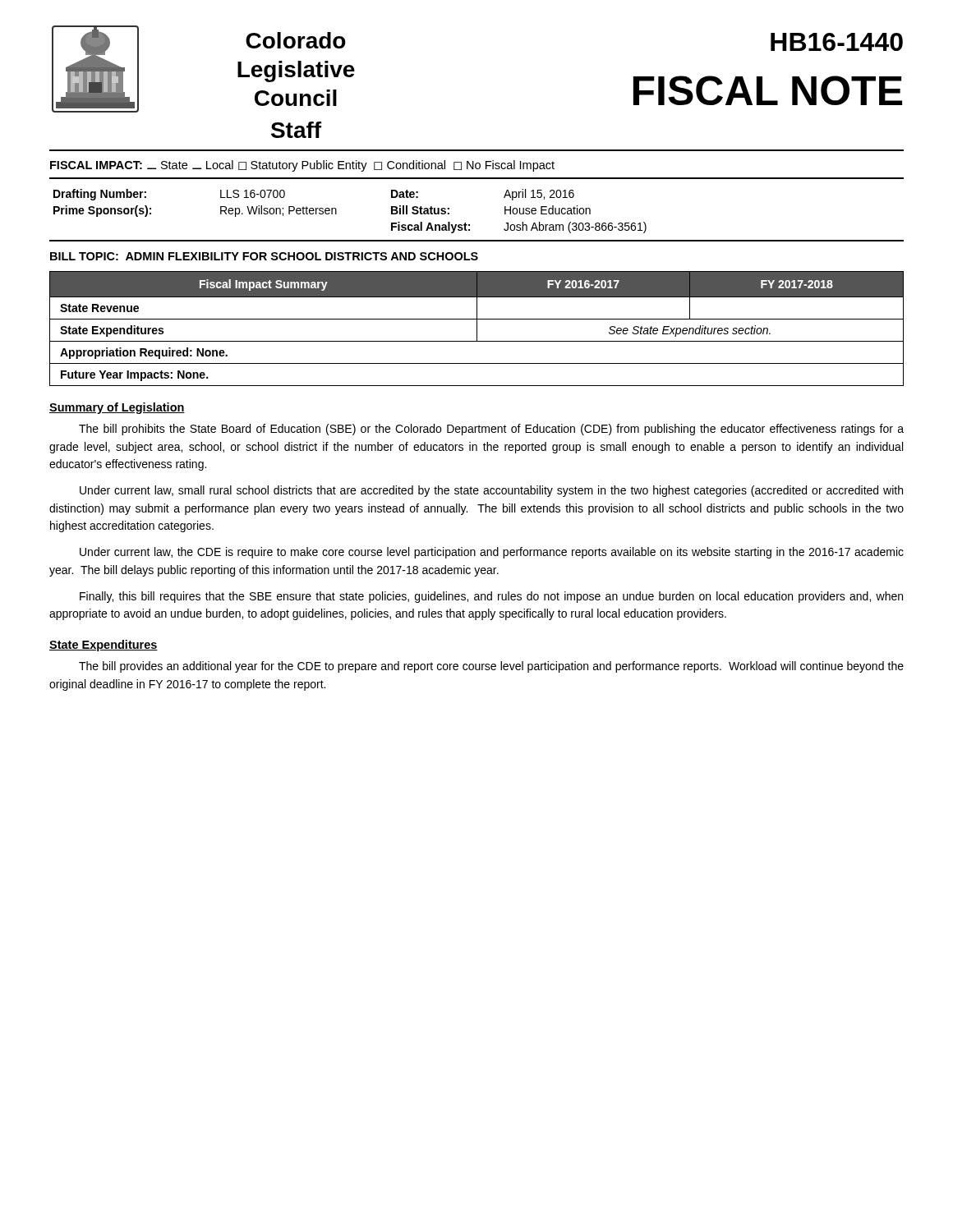Click on the element starting "FISCAL IMPACT: ⚊"
Image resolution: width=953 pixels, height=1232 pixels.
[x=302, y=165]
